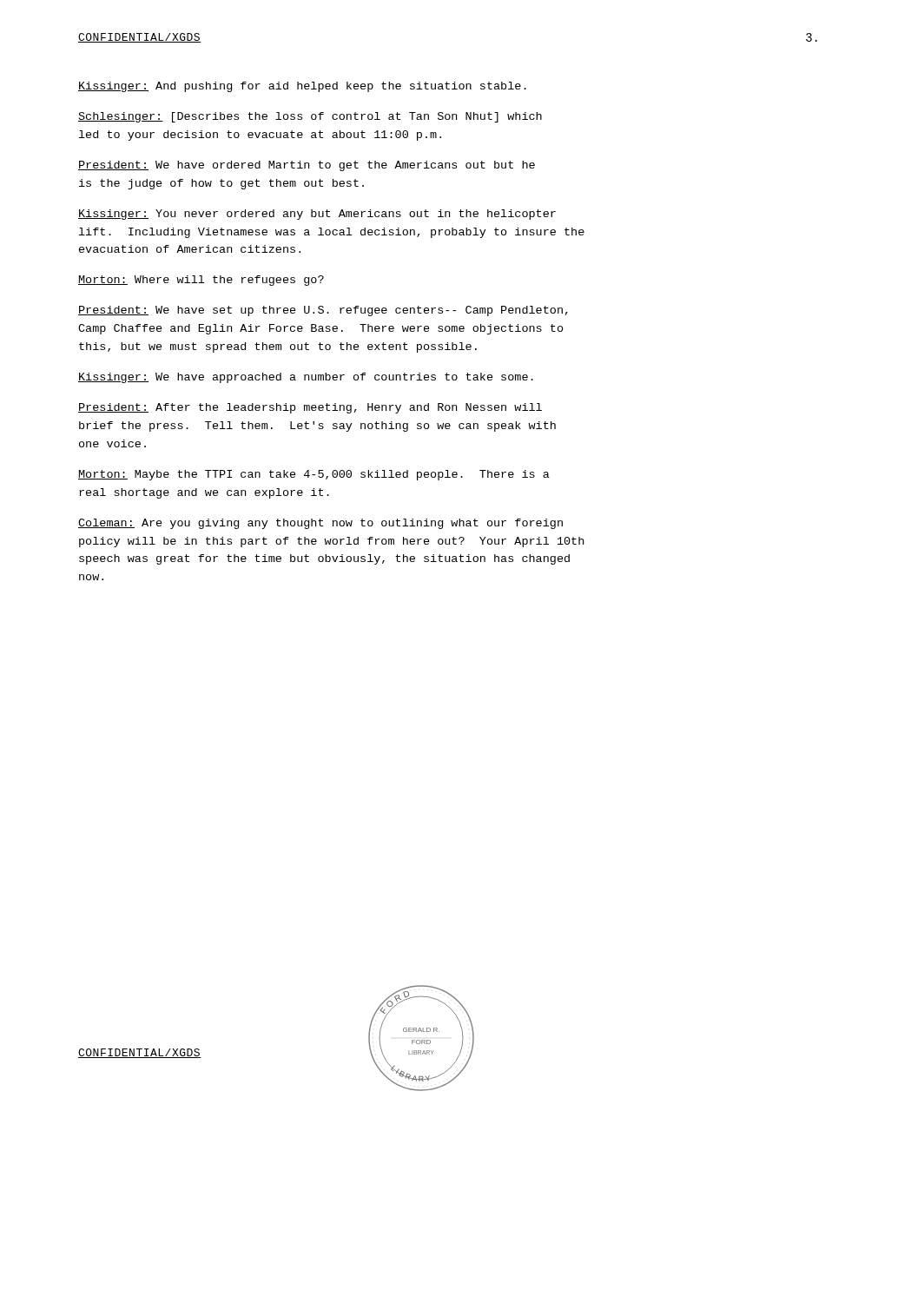Point to the text block starting "Kissinger: And pushing for aid helped keep"
The height and width of the screenshot is (1303, 924).
click(303, 86)
